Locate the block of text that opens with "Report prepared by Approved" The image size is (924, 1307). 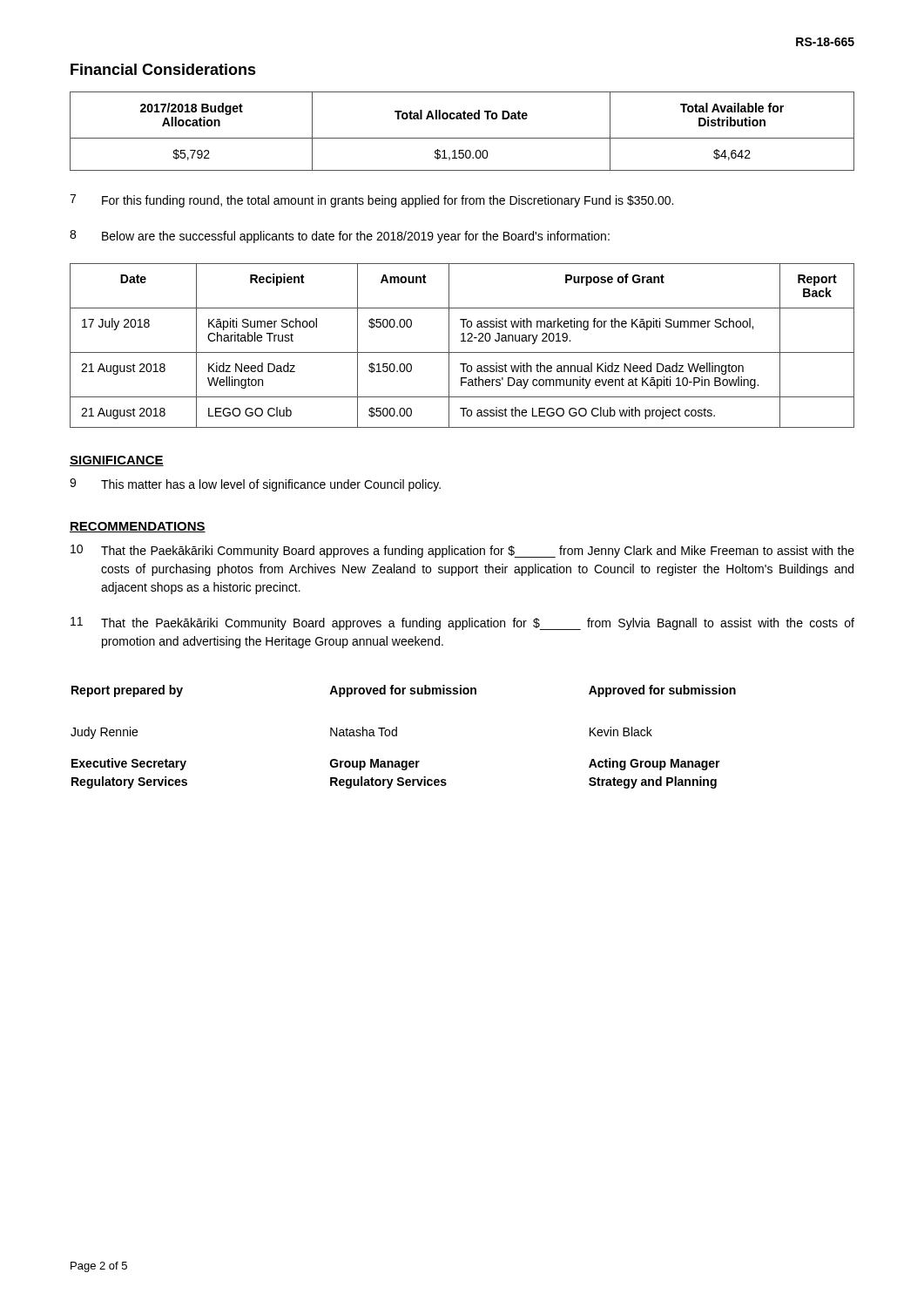pos(462,690)
